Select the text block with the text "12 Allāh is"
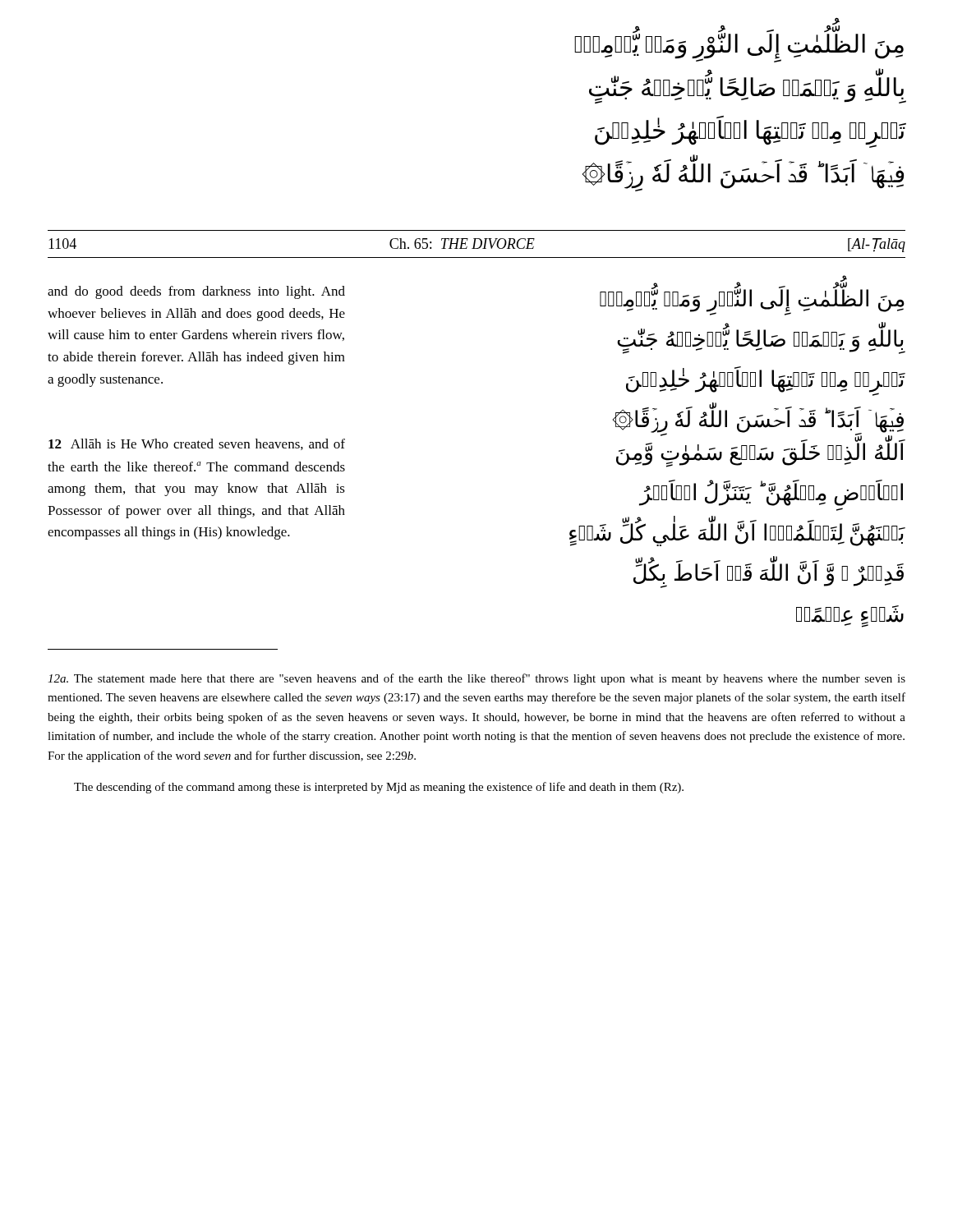This screenshot has height=1232, width=953. pyautogui.click(x=196, y=488)
